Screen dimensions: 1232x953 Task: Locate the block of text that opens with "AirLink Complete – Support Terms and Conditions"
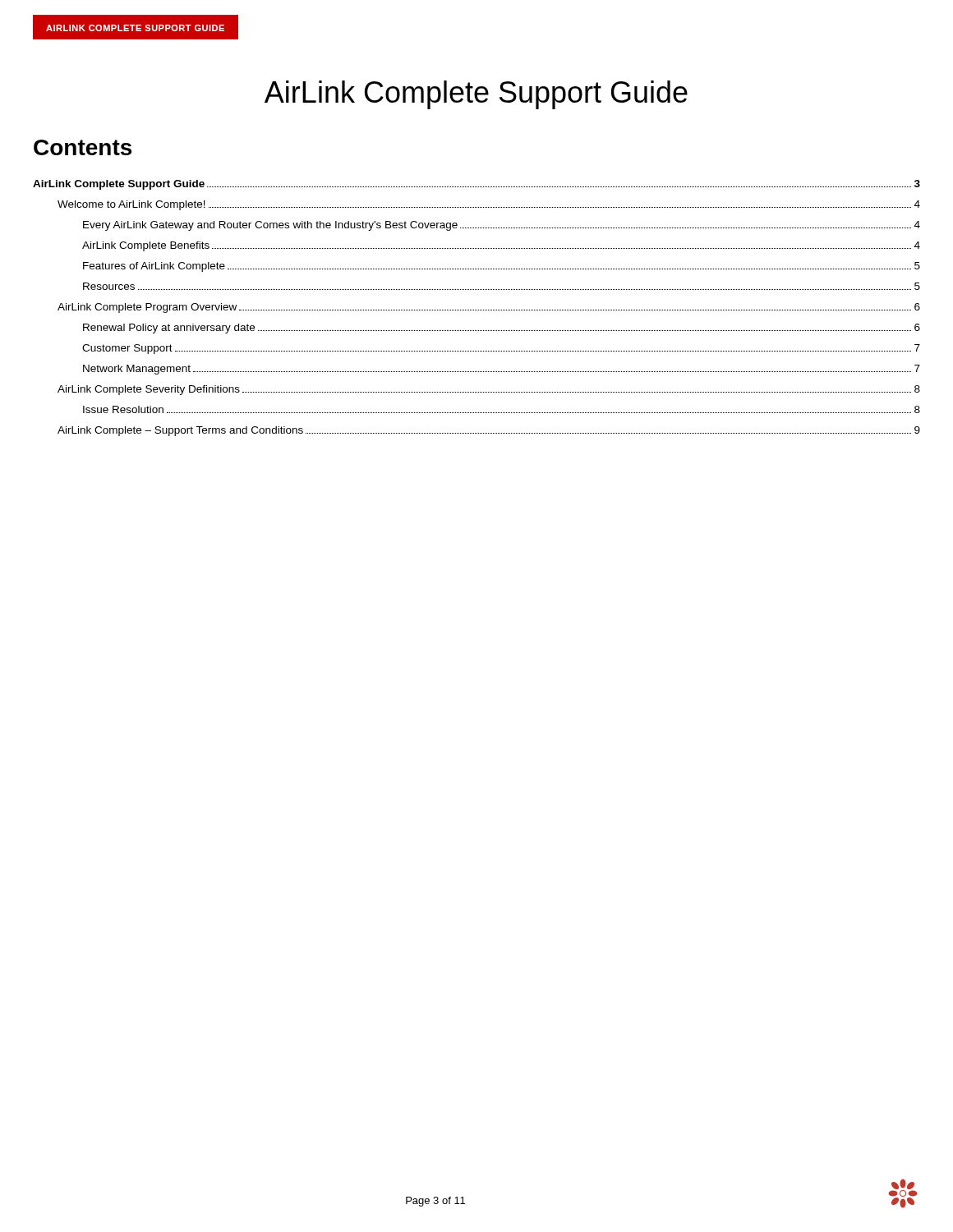coord(489,430)
